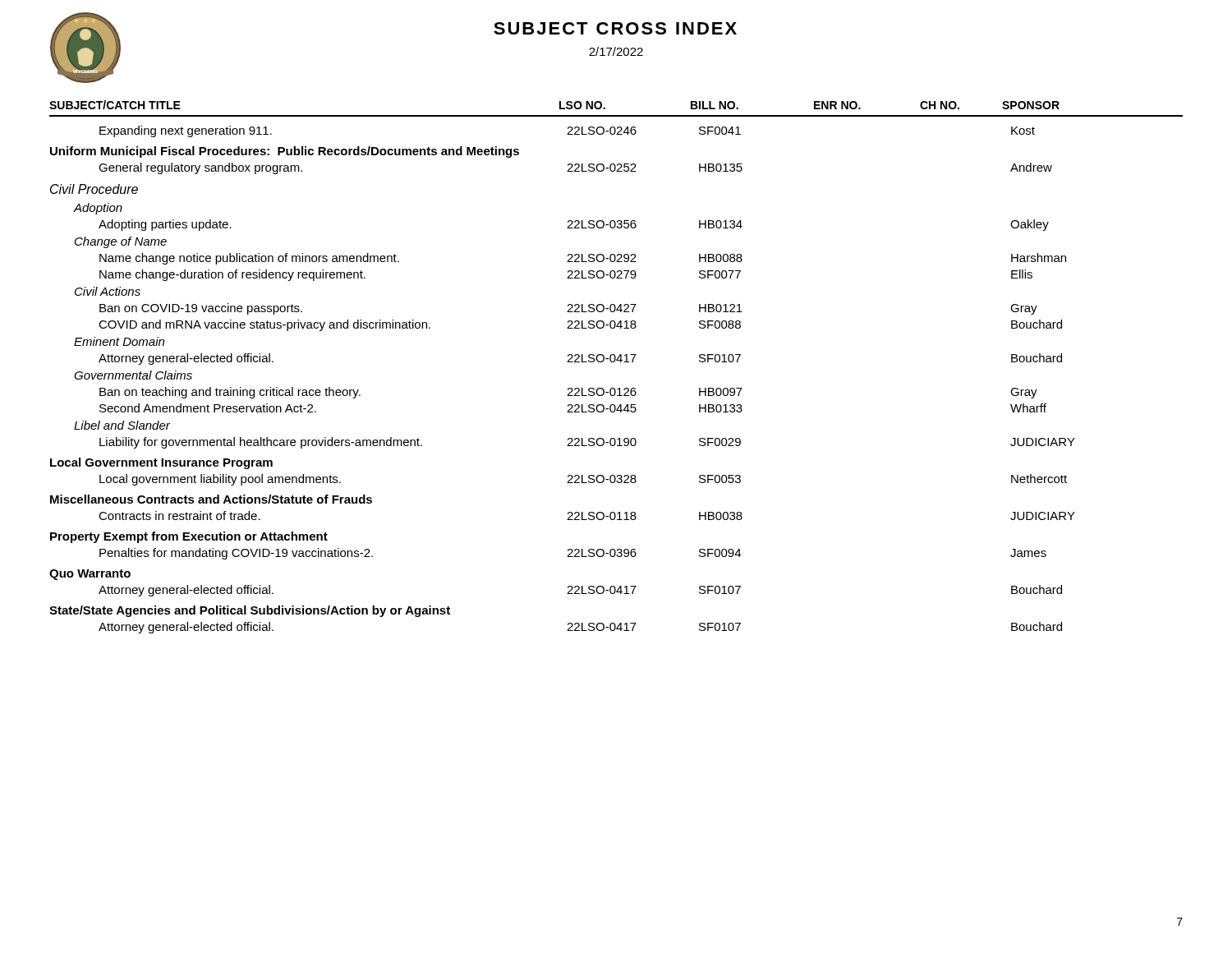Screen dimensions: 953x1232
Task: Click on the logo
Action: click(x=85, y=48)
